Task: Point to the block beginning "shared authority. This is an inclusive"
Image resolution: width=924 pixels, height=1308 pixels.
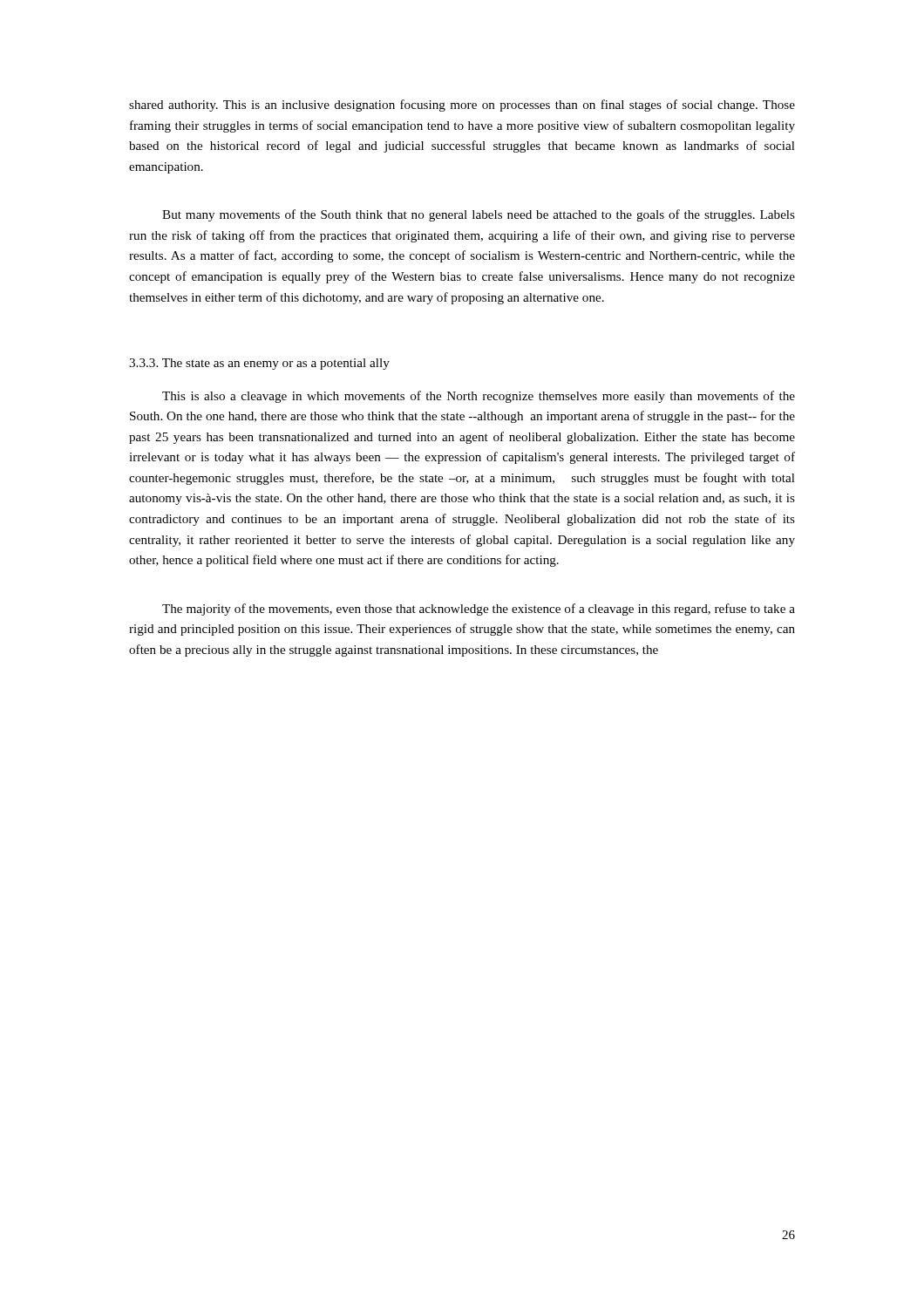Action: (x=462, y=135)
